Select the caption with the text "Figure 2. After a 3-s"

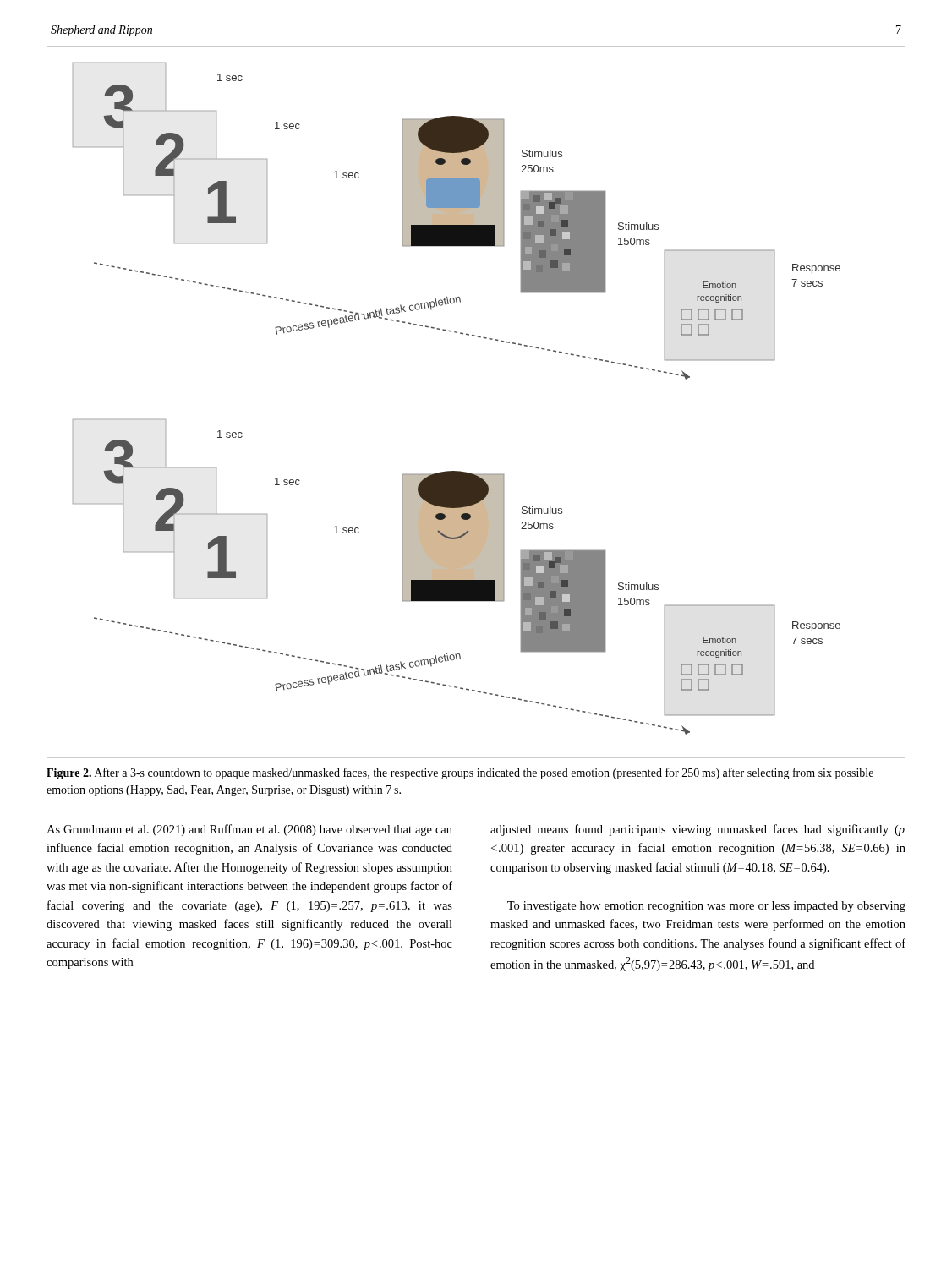(460, 782)
